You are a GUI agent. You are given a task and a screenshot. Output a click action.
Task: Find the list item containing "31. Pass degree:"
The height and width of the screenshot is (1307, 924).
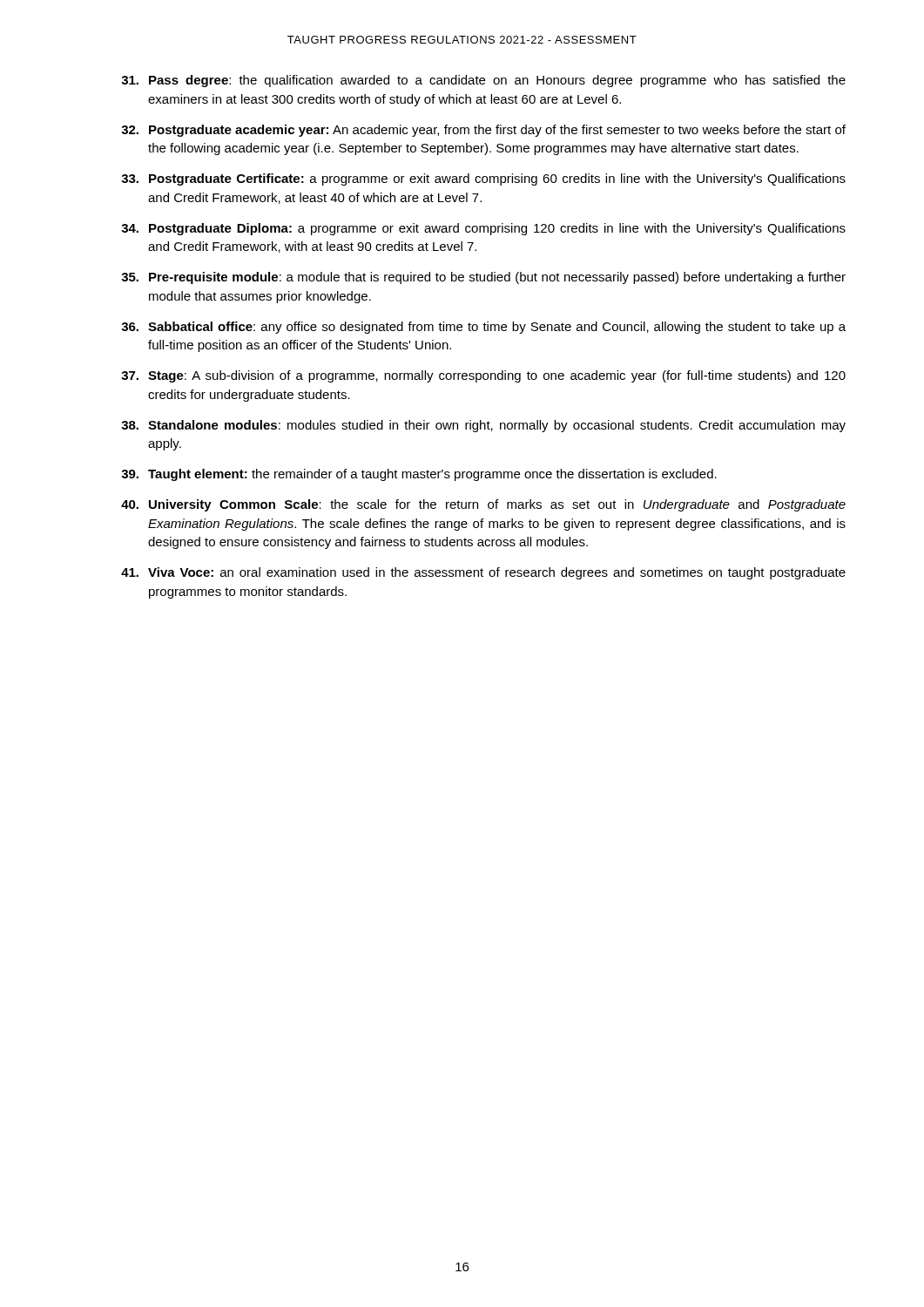coord(470,90)
